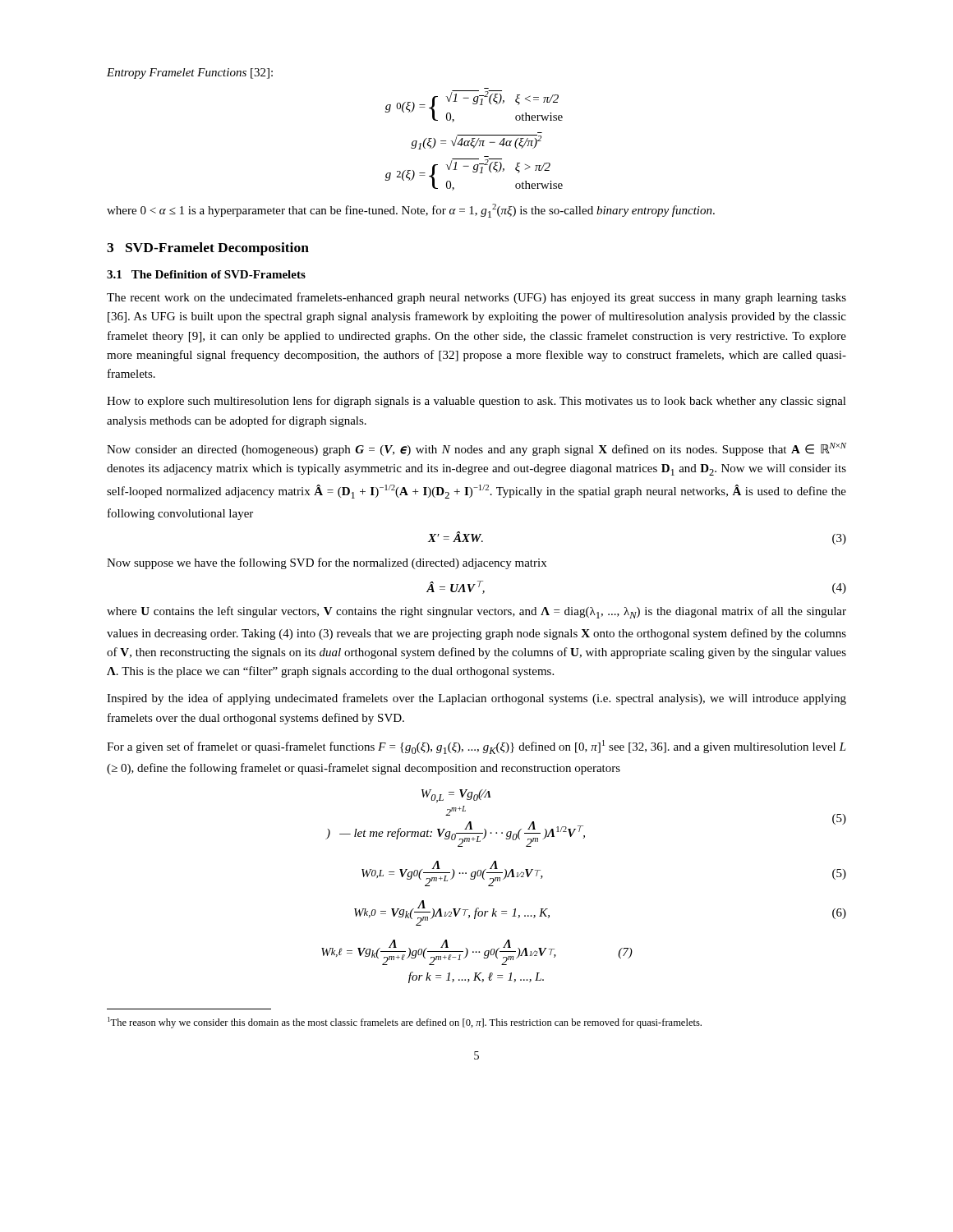Point to the block beginning "Now suppose we have the following SVD"
Viewport: 953px width, 1232px height.
(x=327, y=563)
